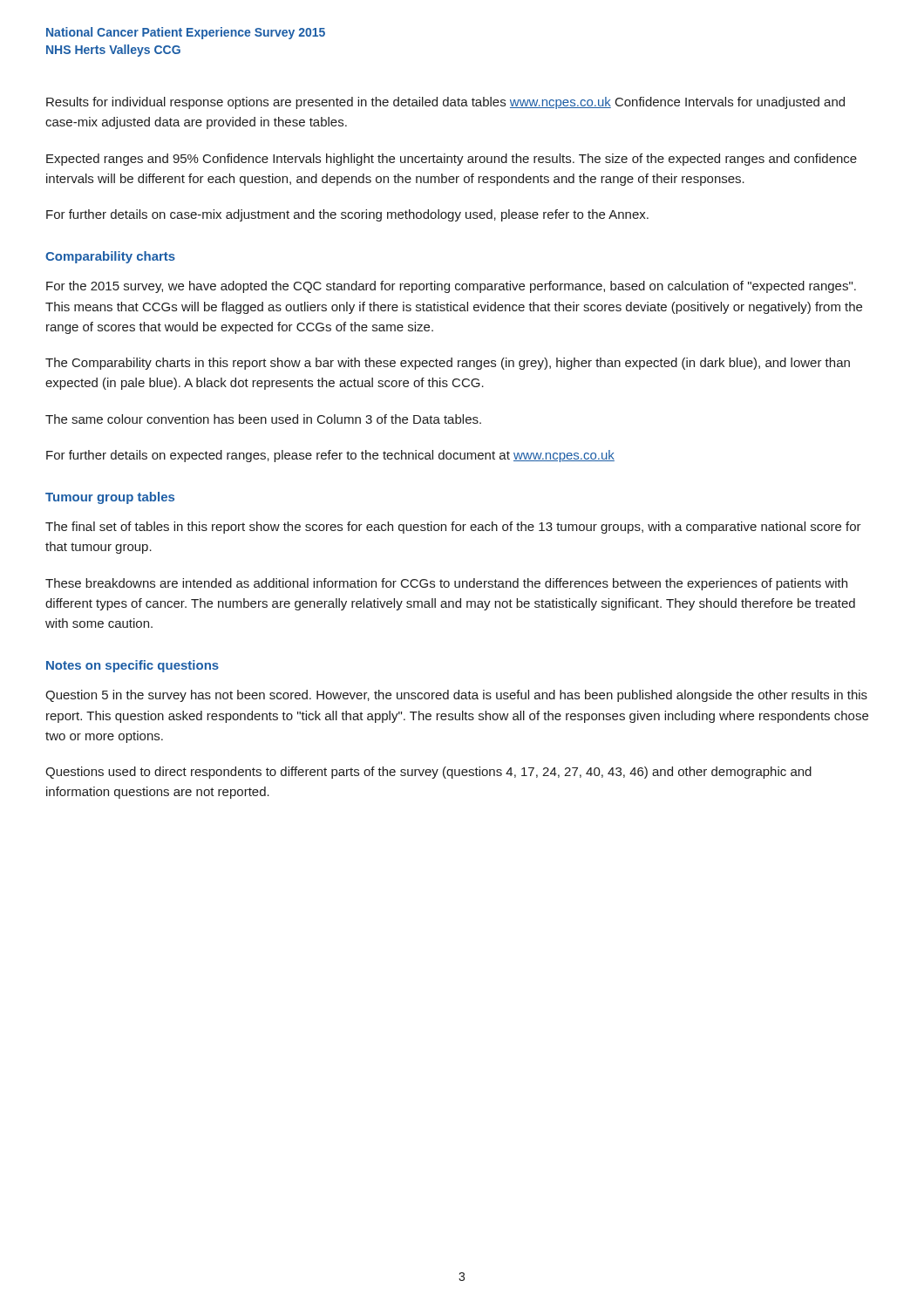Find the passage starting "For the 2015 survey, we"
The height and width of the screenshot is (1308, 924).
pos(454,306)
